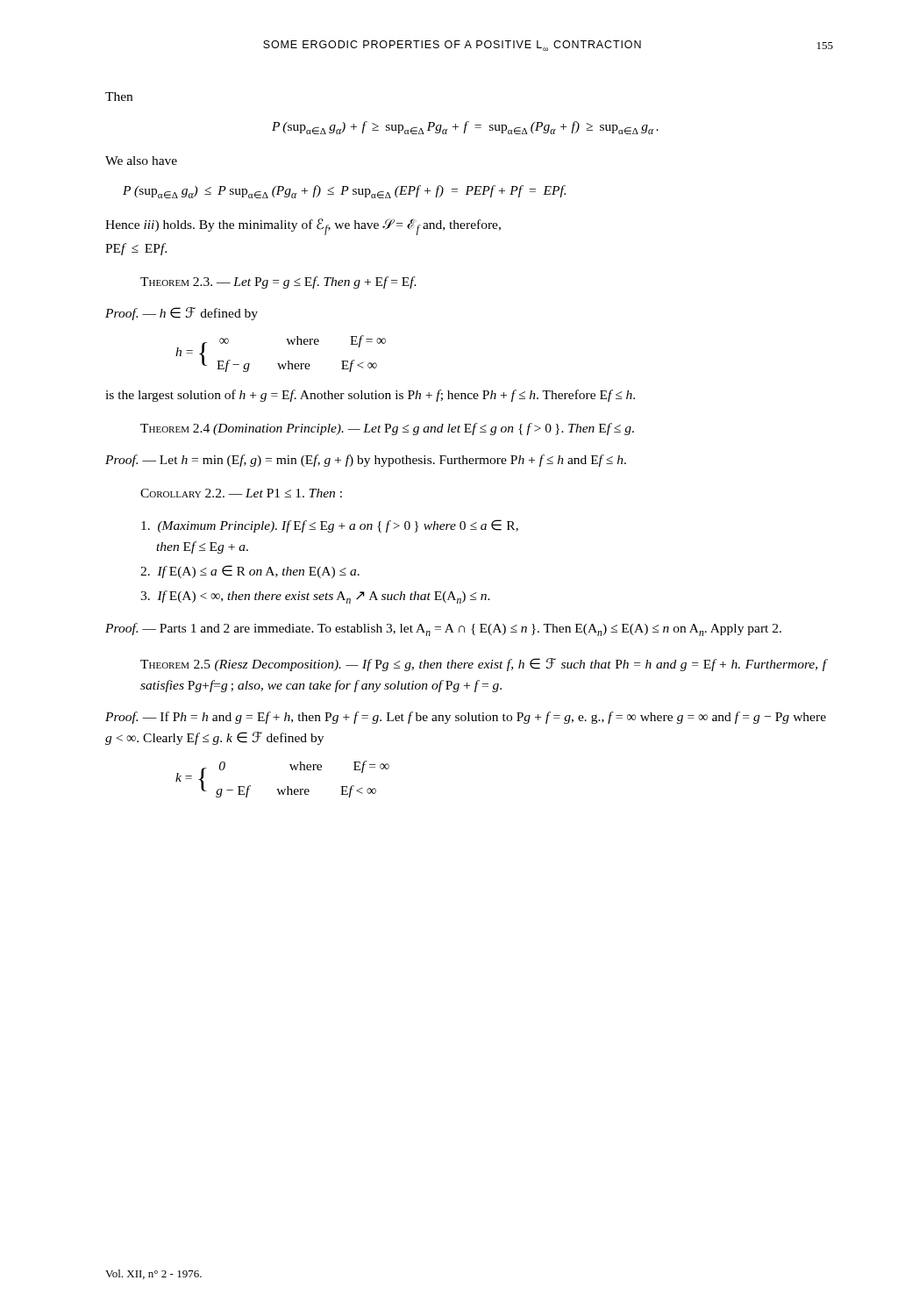Click on the section header containing "Theorem 2.4 (Domination Principle)."
The height and width of the screenshot is (1316, 905).
[388, 428]
